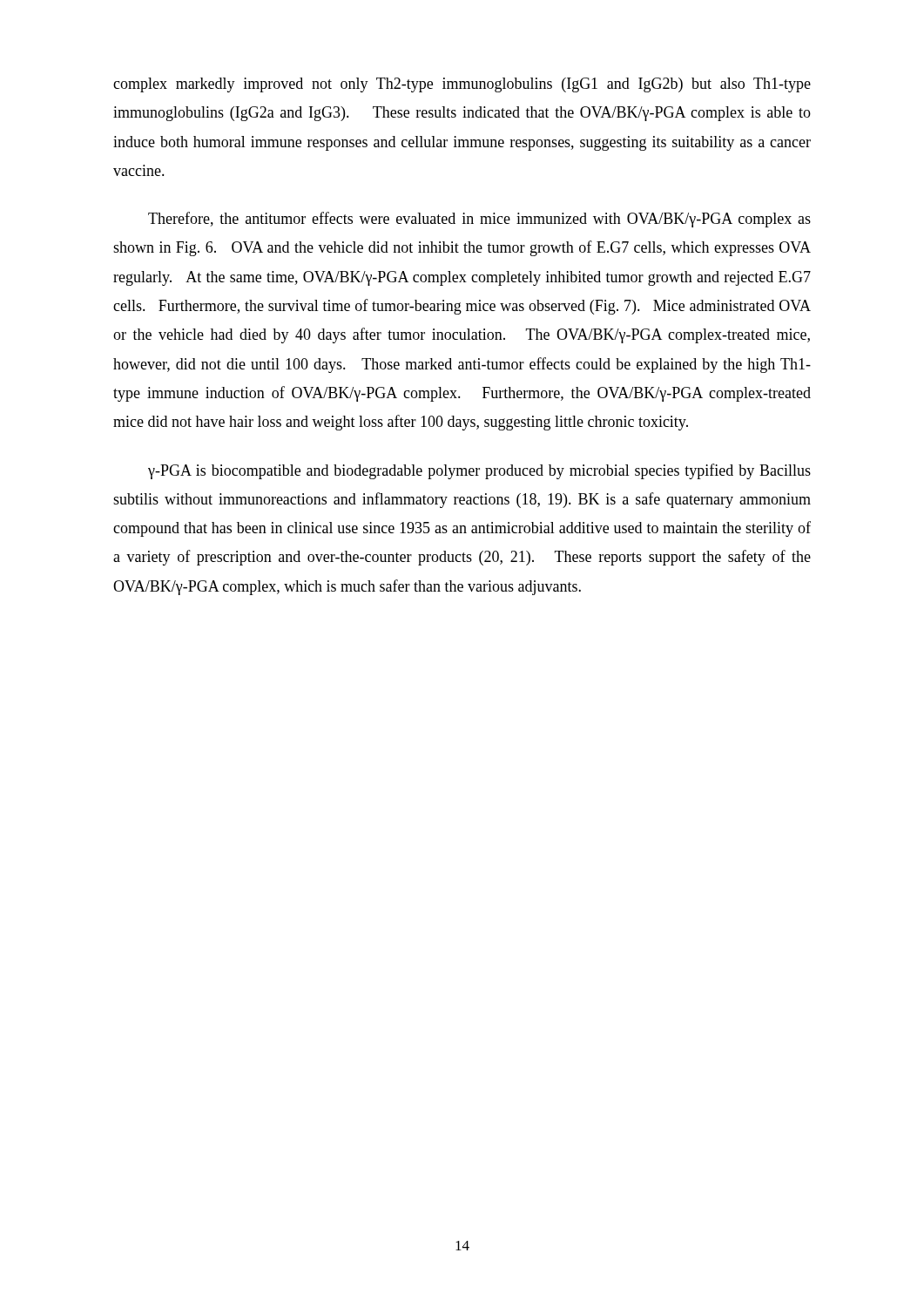Select the block starting "complex markedly improved not only Th2-type immunoglobulins (IgG1"
924x1307 pixels.
(x=462, y=127)
